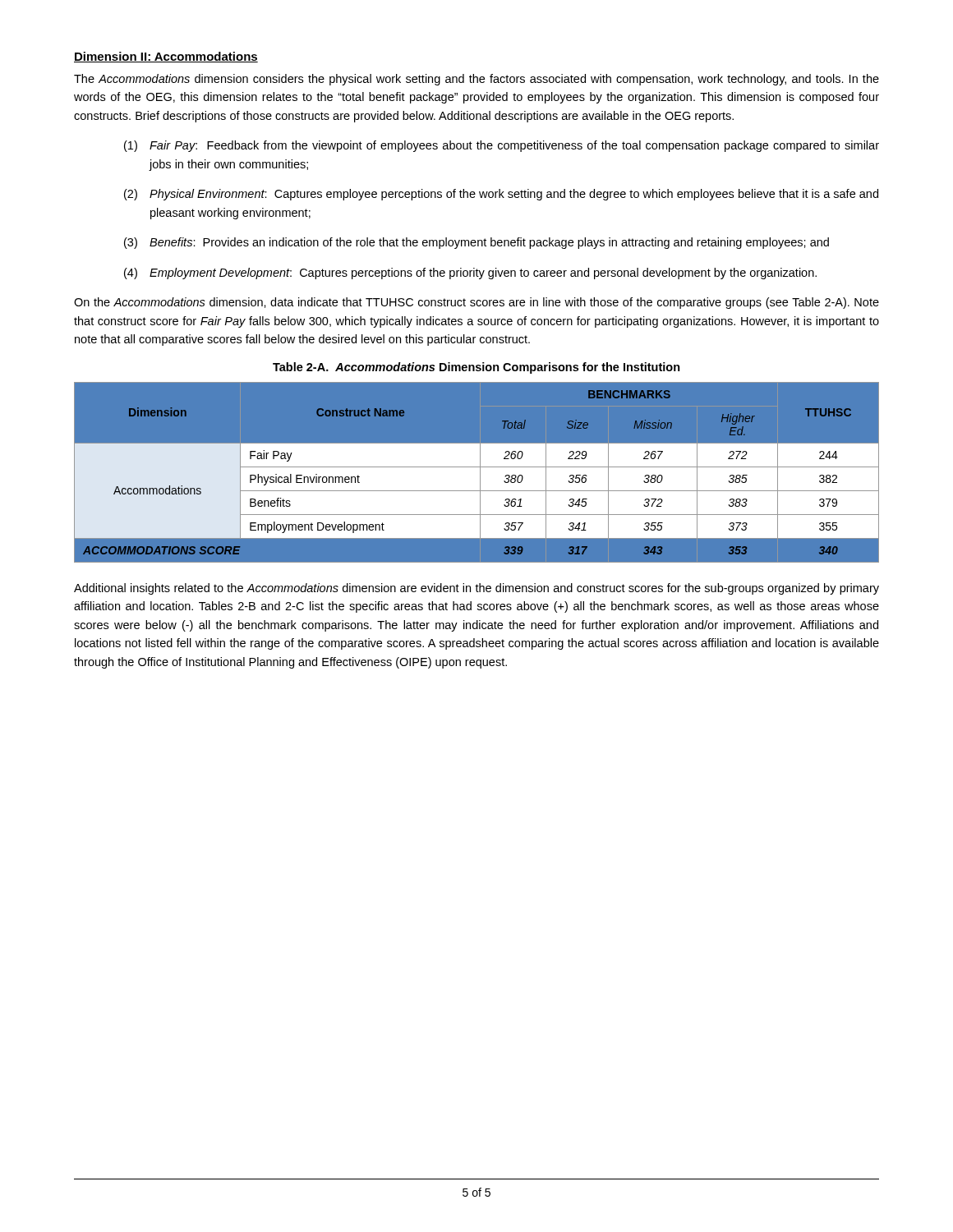Locate the text block starting "The Accommodations dimension considers the physical work setting"
This screenshot has width=953, height=1232.
click(476, 97)
